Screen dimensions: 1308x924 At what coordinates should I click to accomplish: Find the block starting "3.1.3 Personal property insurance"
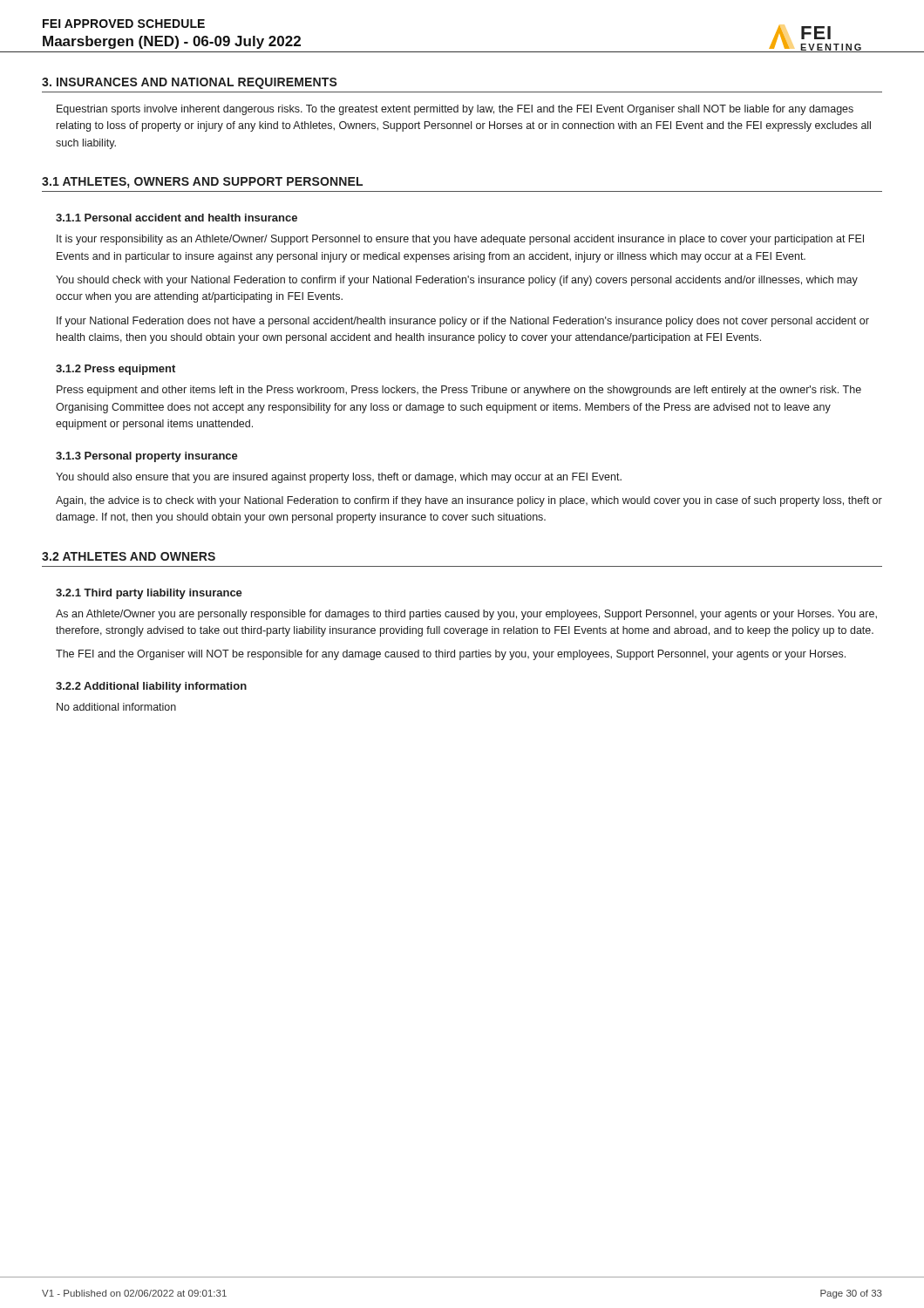coord(147,455)
